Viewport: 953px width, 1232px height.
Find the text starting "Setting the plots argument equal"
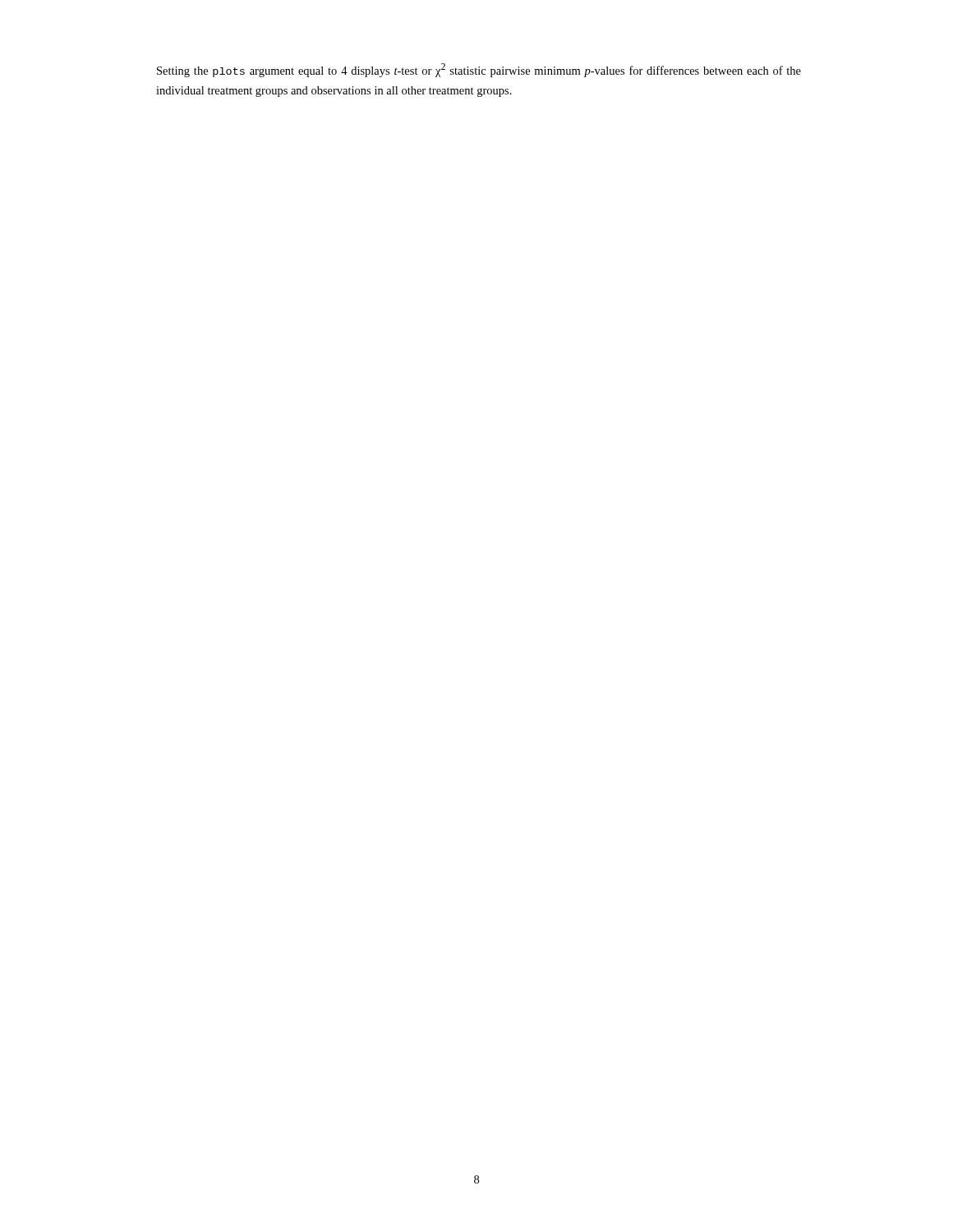(x=479, y=79)
